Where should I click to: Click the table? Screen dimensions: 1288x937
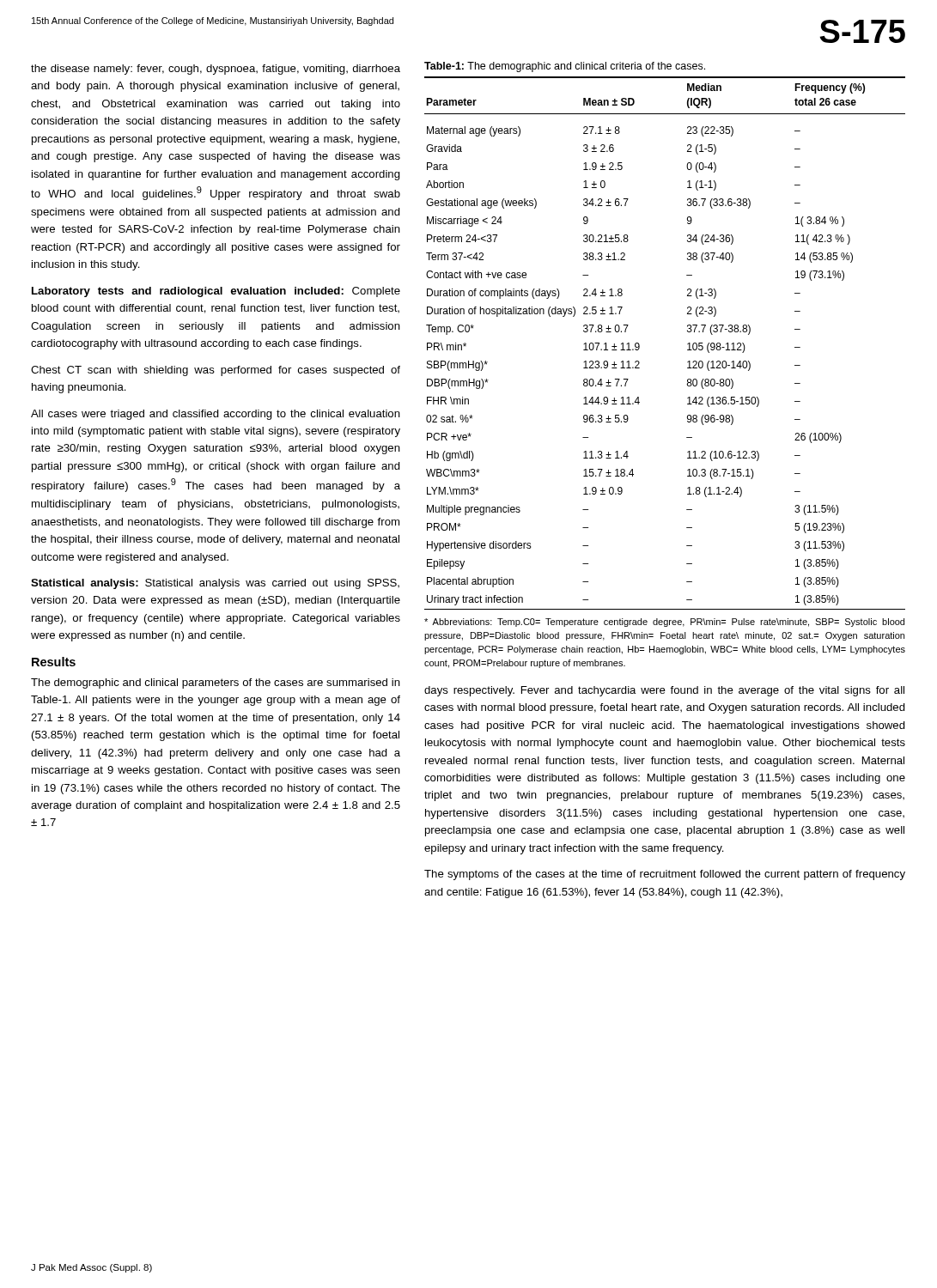pyautogui.click(x=665, y=343)
